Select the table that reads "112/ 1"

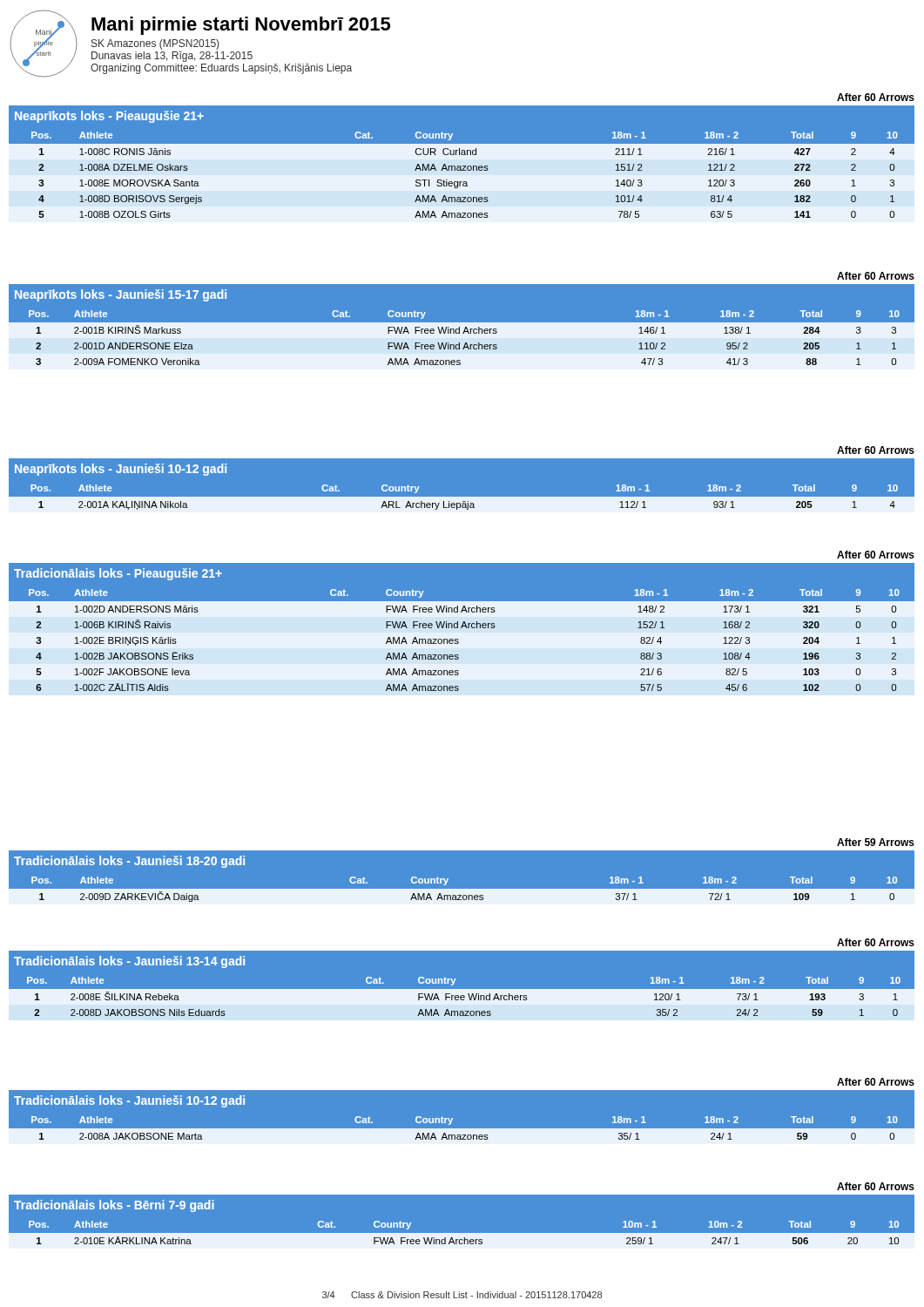coord(462,485)
